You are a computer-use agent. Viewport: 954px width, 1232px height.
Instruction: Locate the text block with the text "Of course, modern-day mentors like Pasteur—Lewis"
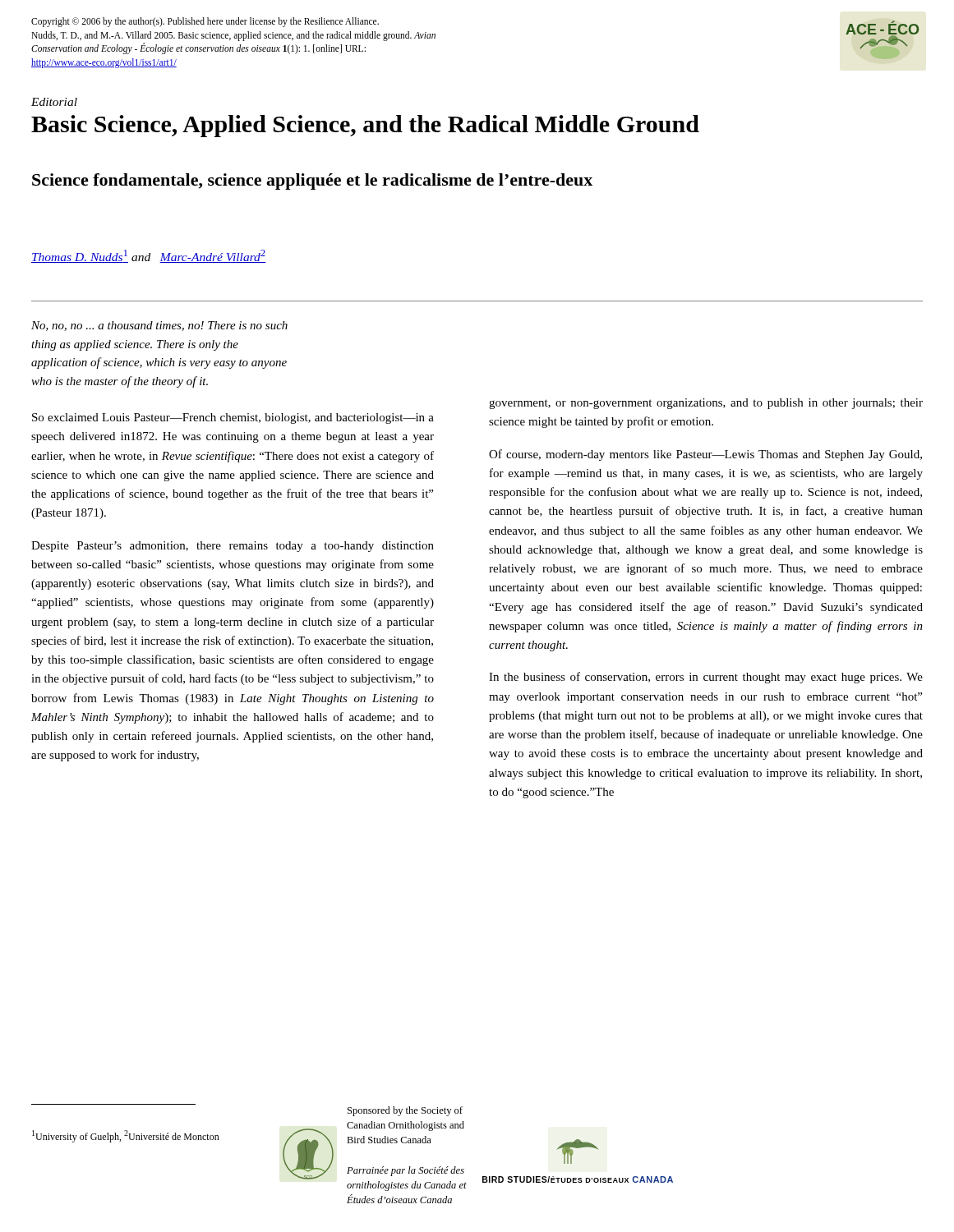706,549
